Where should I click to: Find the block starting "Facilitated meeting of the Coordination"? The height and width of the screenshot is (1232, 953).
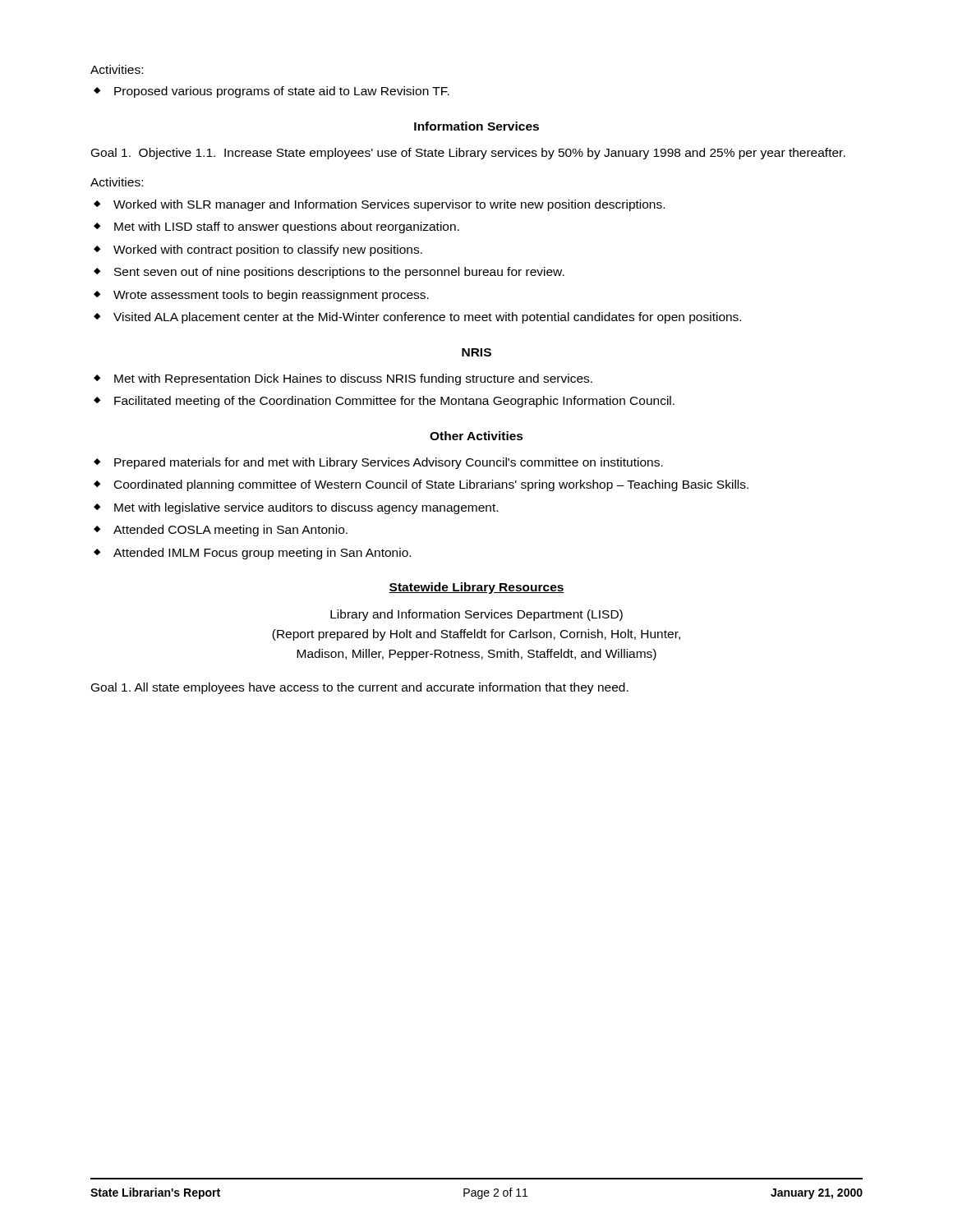click(394, 401)
